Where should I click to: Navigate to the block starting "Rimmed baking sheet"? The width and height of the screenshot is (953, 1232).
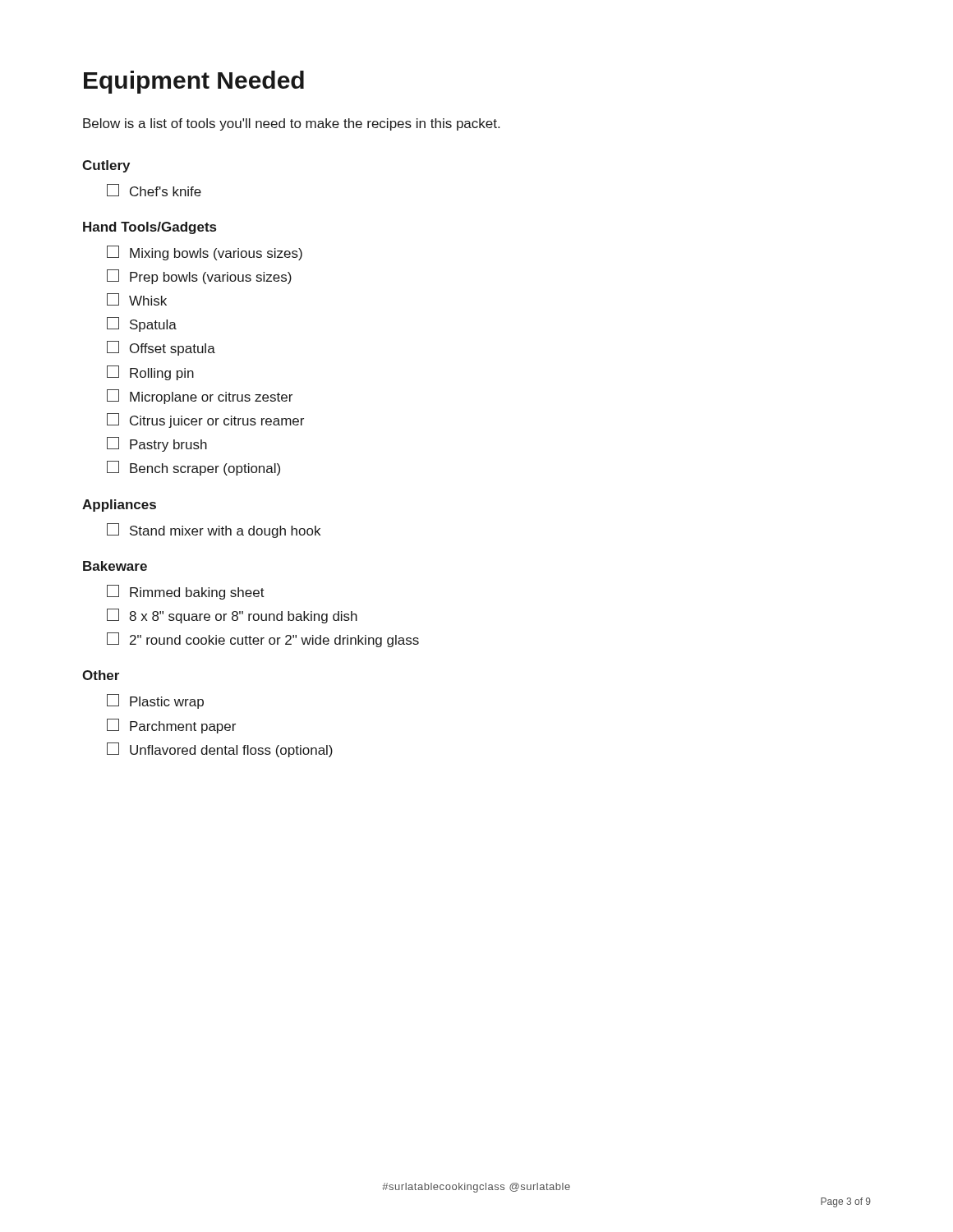[x=185, y=592]
